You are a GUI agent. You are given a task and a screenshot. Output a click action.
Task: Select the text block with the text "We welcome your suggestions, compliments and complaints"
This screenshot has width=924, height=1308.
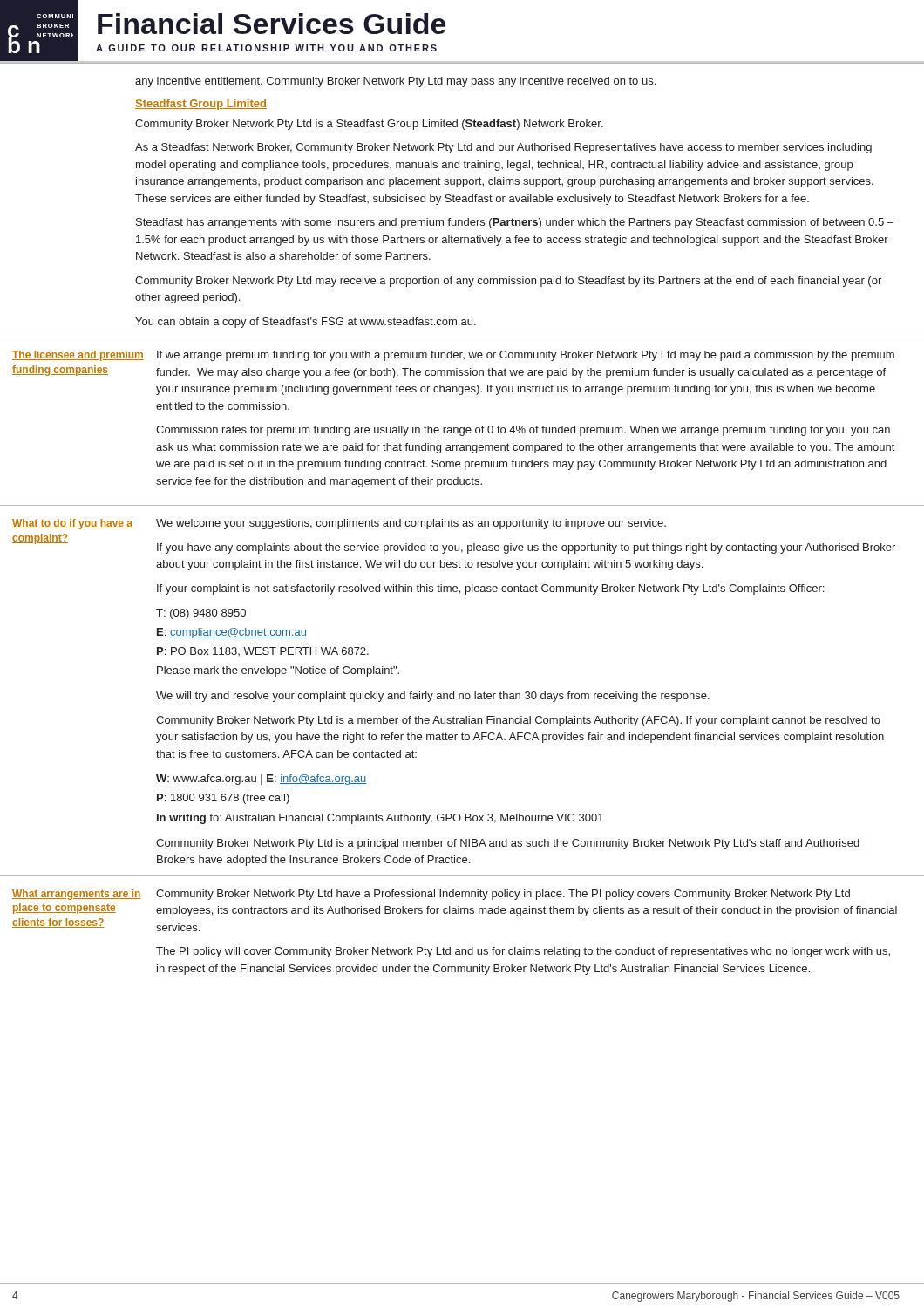[528, 691]
